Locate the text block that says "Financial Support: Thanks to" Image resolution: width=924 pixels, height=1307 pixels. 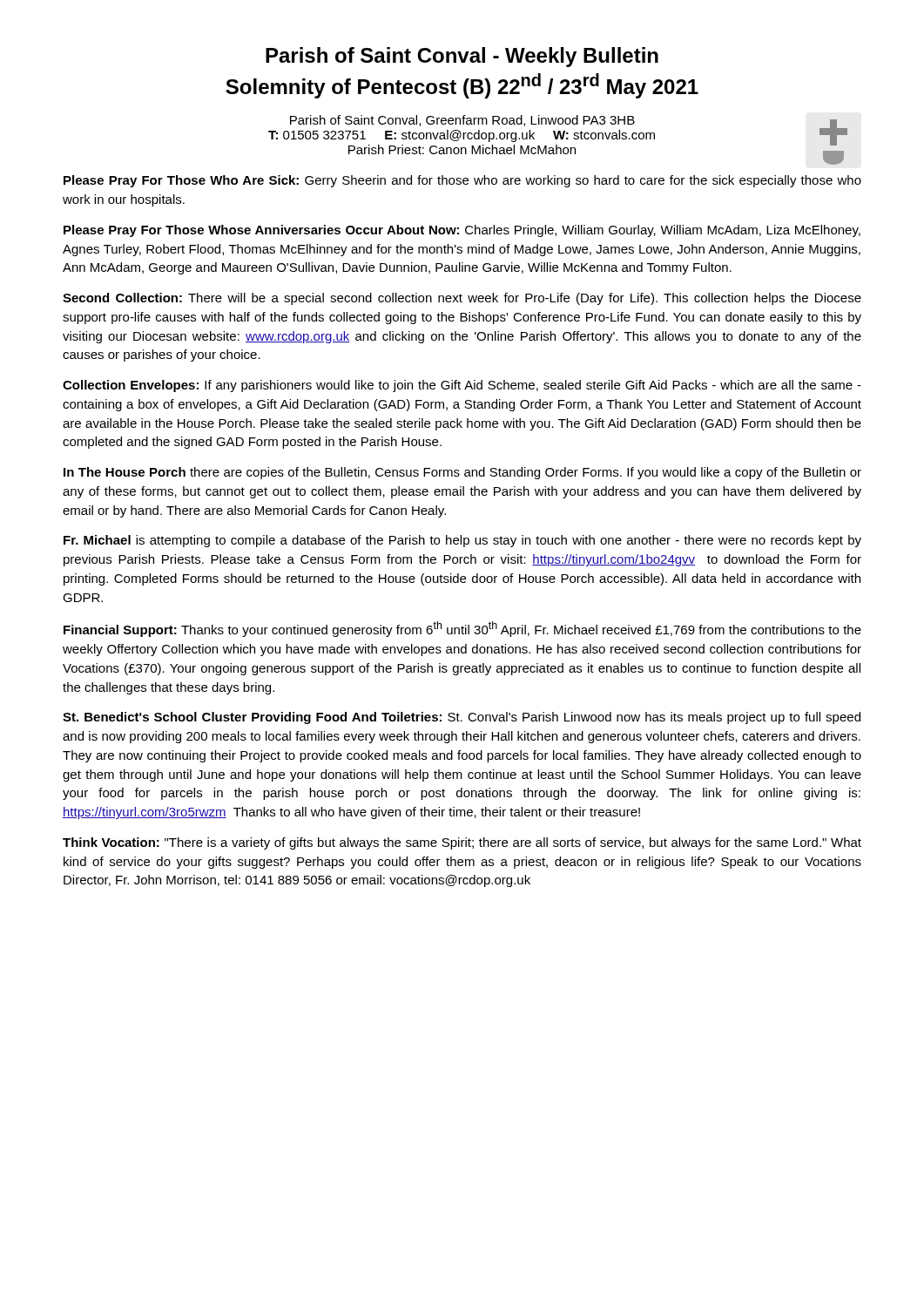coord(462,657)
